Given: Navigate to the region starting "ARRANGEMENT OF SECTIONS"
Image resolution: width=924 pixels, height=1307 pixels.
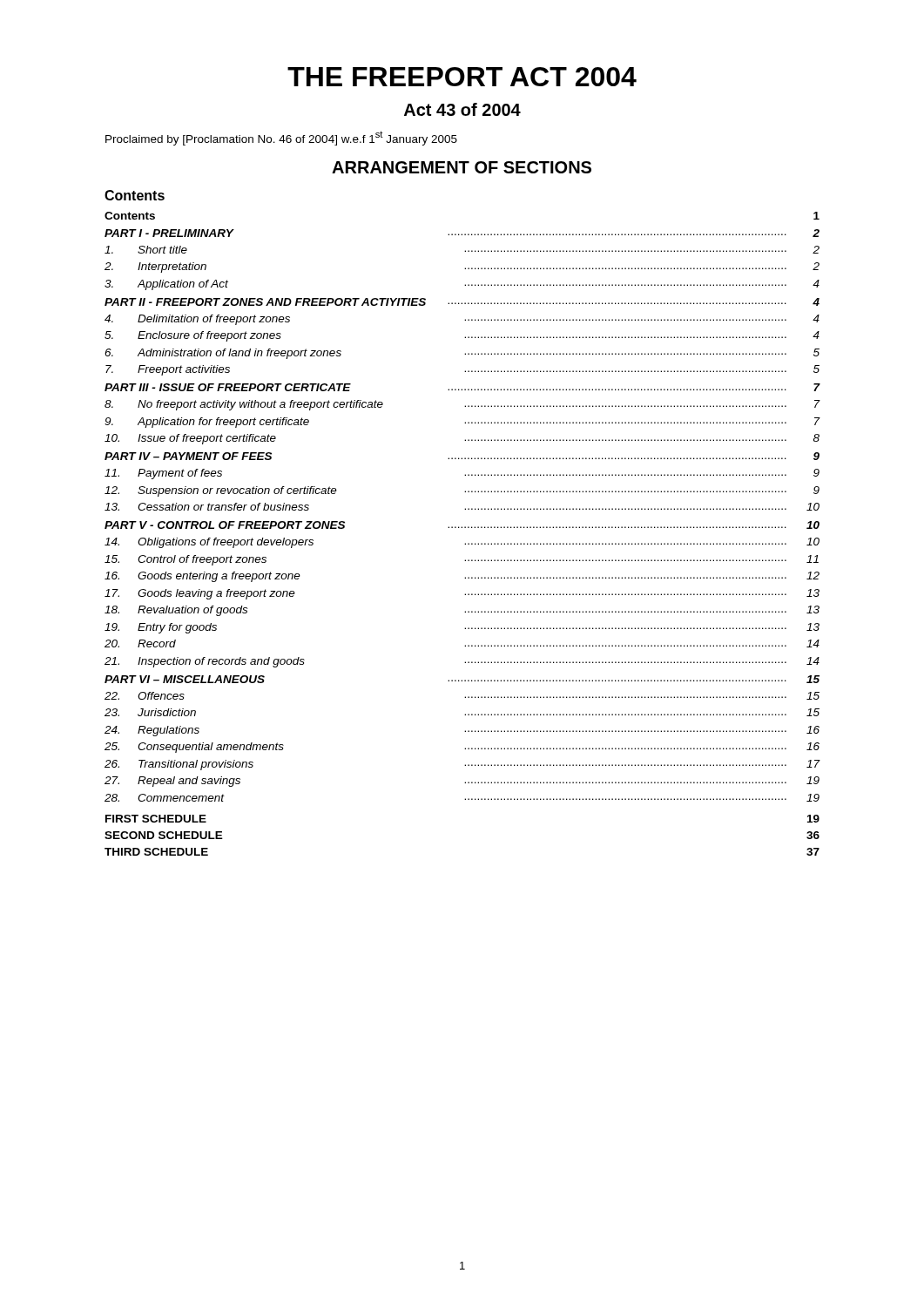Looking at the screenshot, I should coord(462,167).
